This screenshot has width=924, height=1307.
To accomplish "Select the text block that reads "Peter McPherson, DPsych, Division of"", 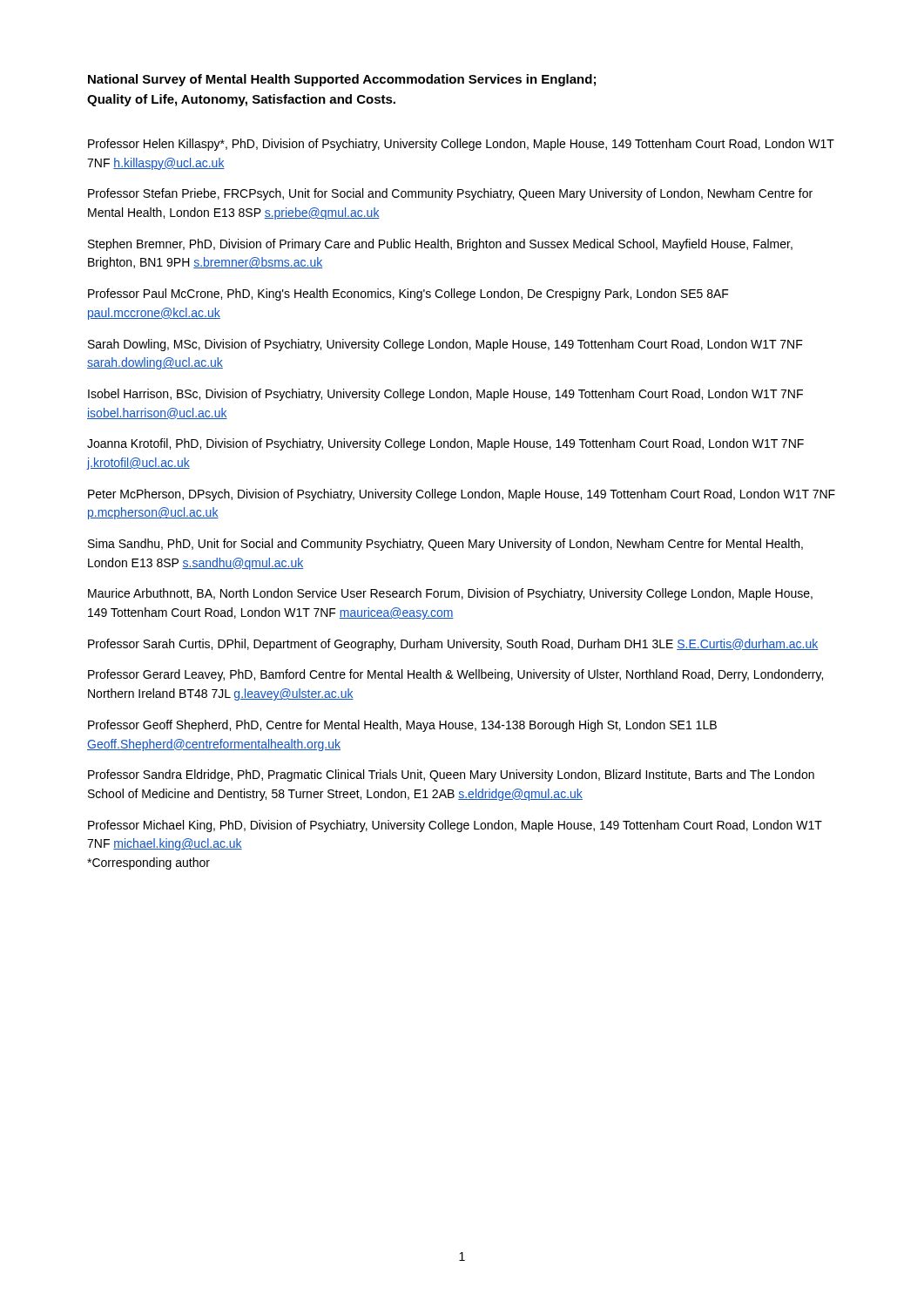I will 461,503.
